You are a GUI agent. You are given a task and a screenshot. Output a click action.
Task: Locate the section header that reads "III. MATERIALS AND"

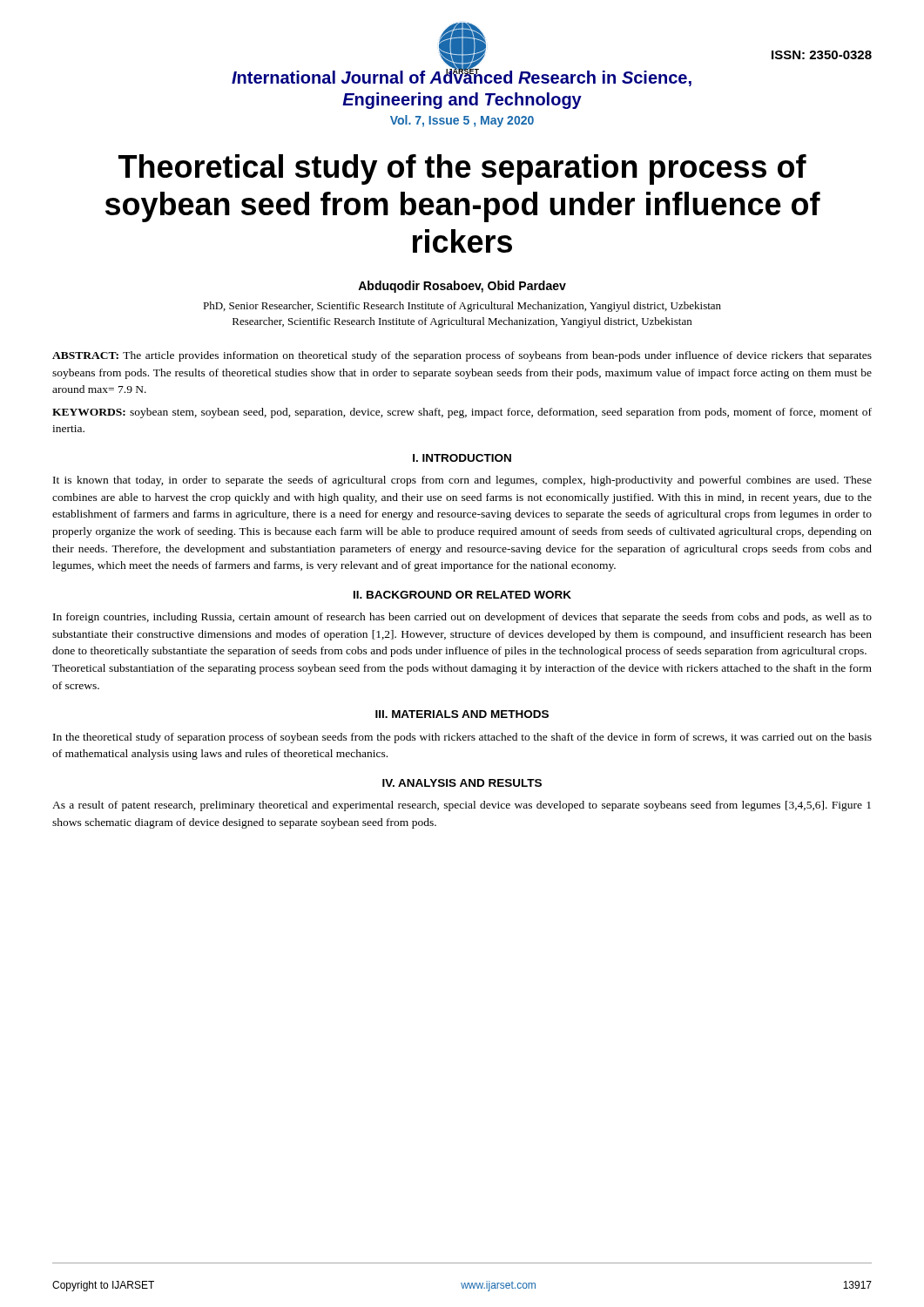[x=462, y=714]
